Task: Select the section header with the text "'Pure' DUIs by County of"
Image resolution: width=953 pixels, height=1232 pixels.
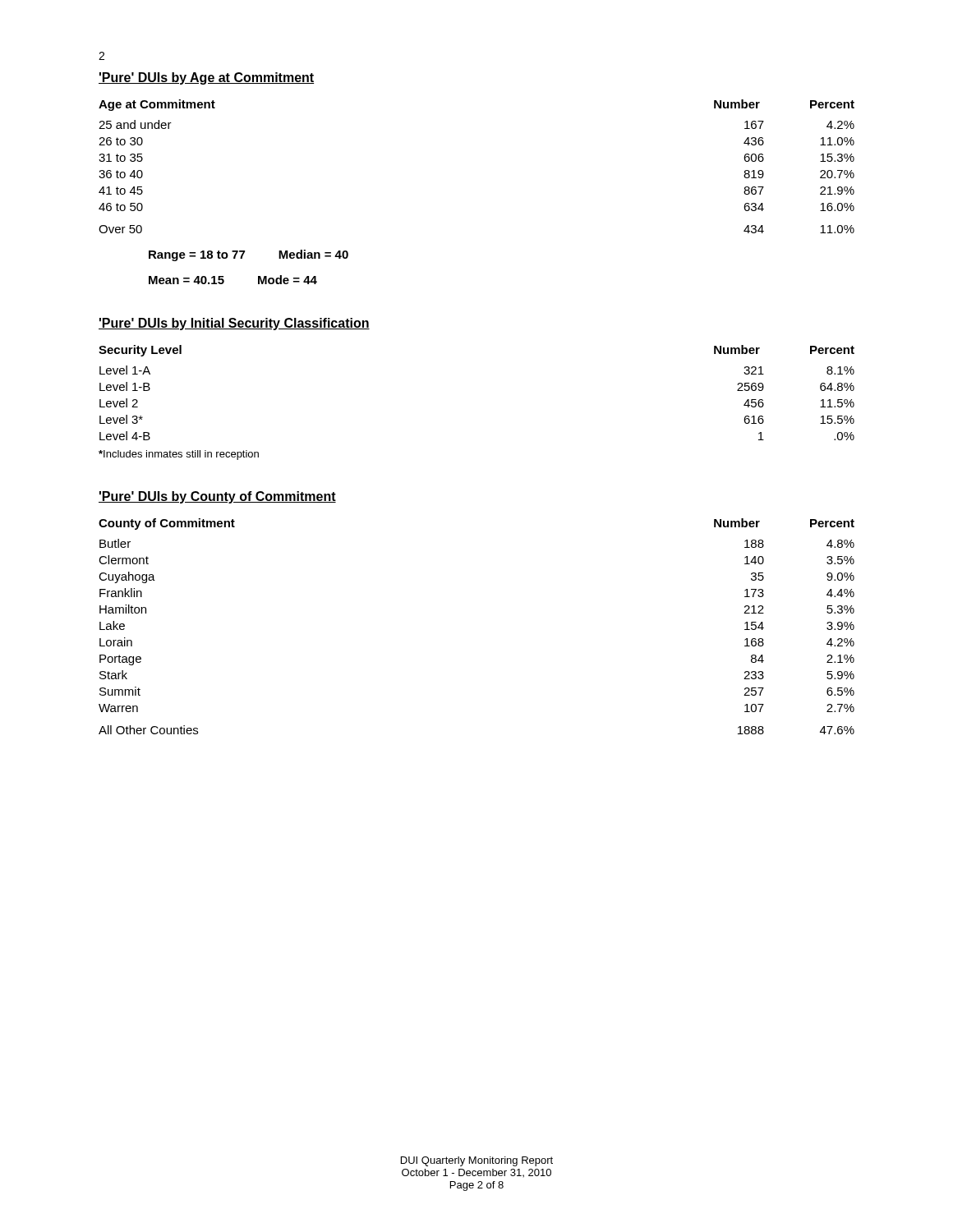Action: coord(217,496)
